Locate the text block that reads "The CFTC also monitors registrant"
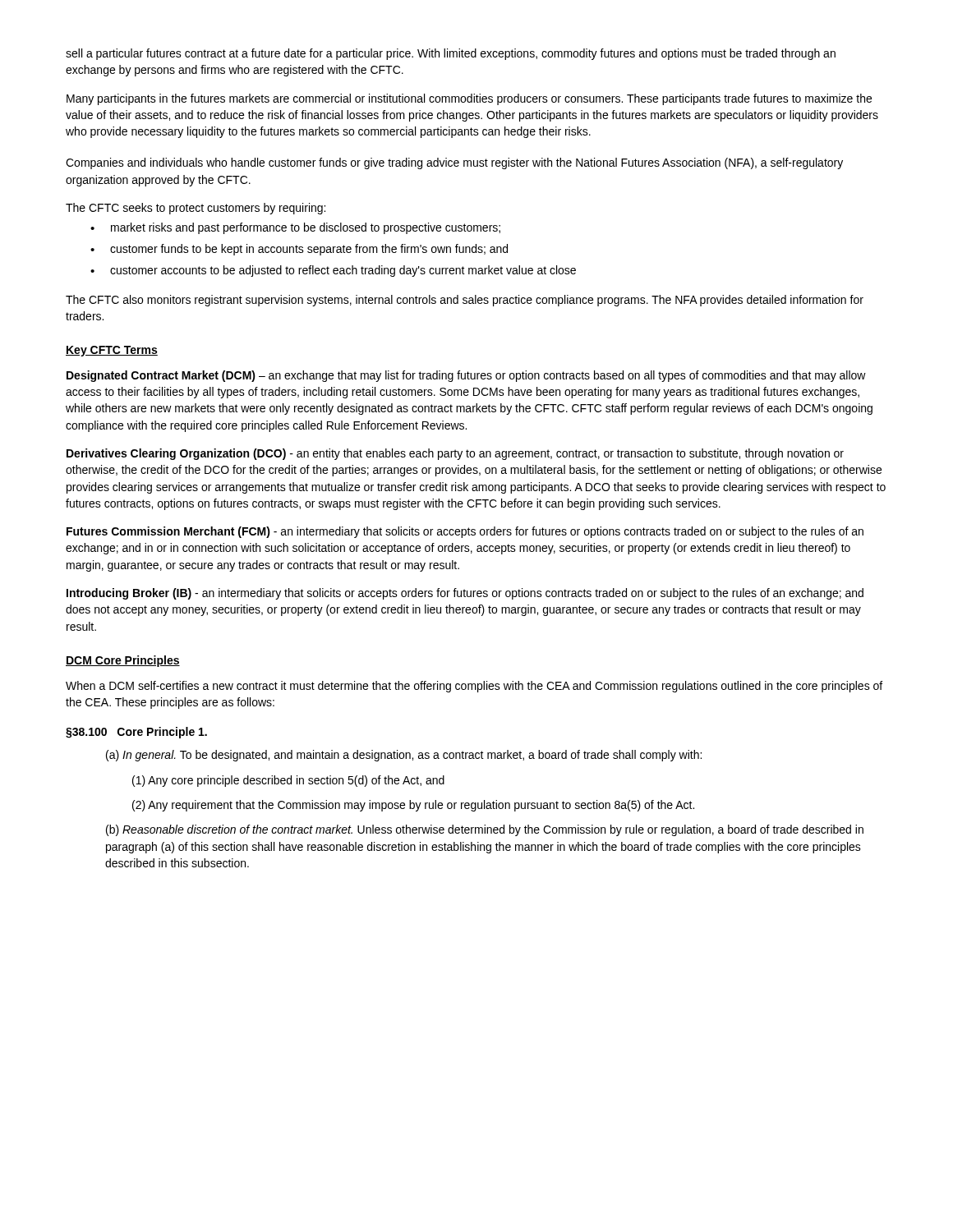 pos(465,308)
